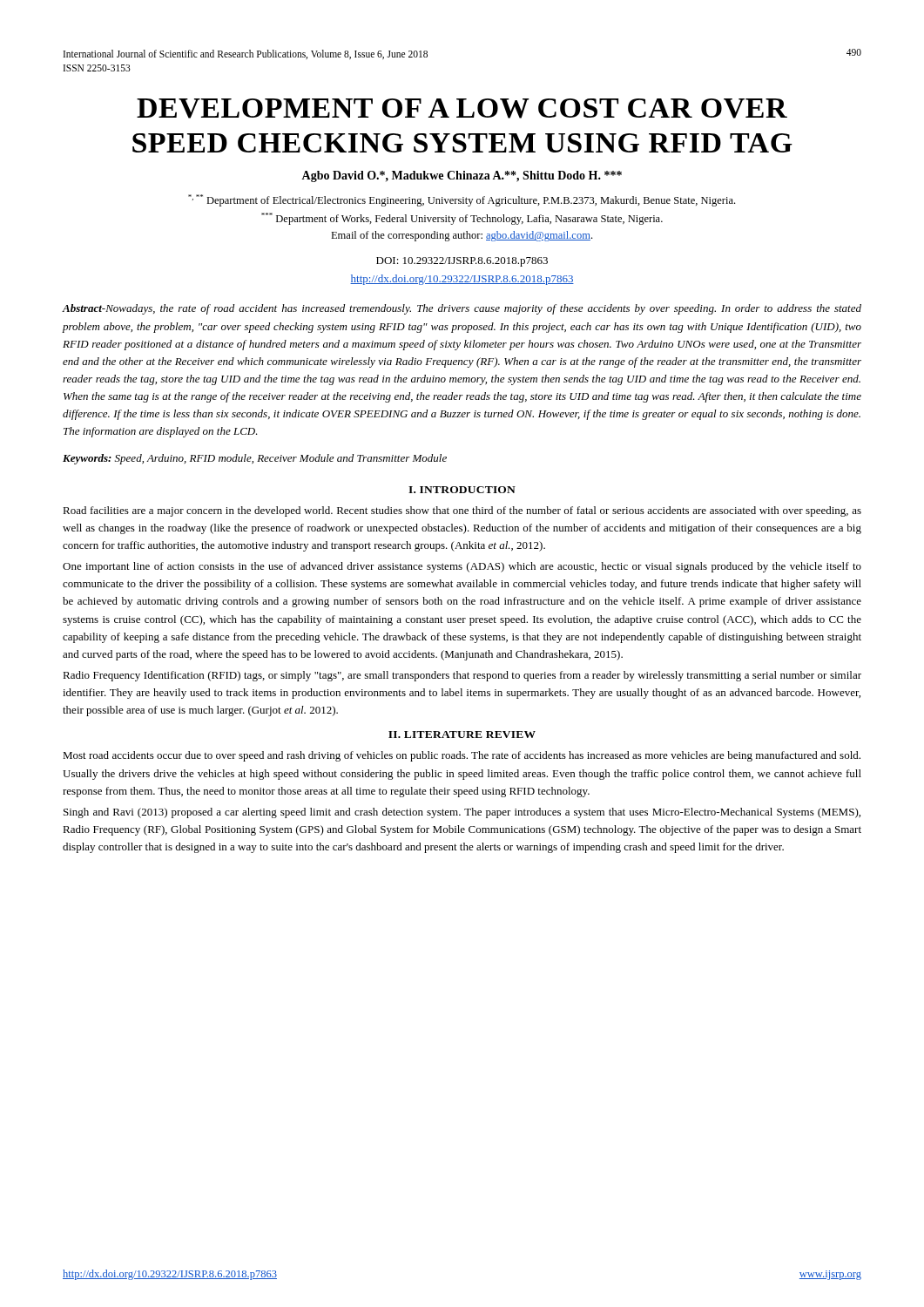Find the title on this page that starts "DEVELOPMENT OF A LOW COST"
The image size is (924, 1307).
click(x=462, y=125)
